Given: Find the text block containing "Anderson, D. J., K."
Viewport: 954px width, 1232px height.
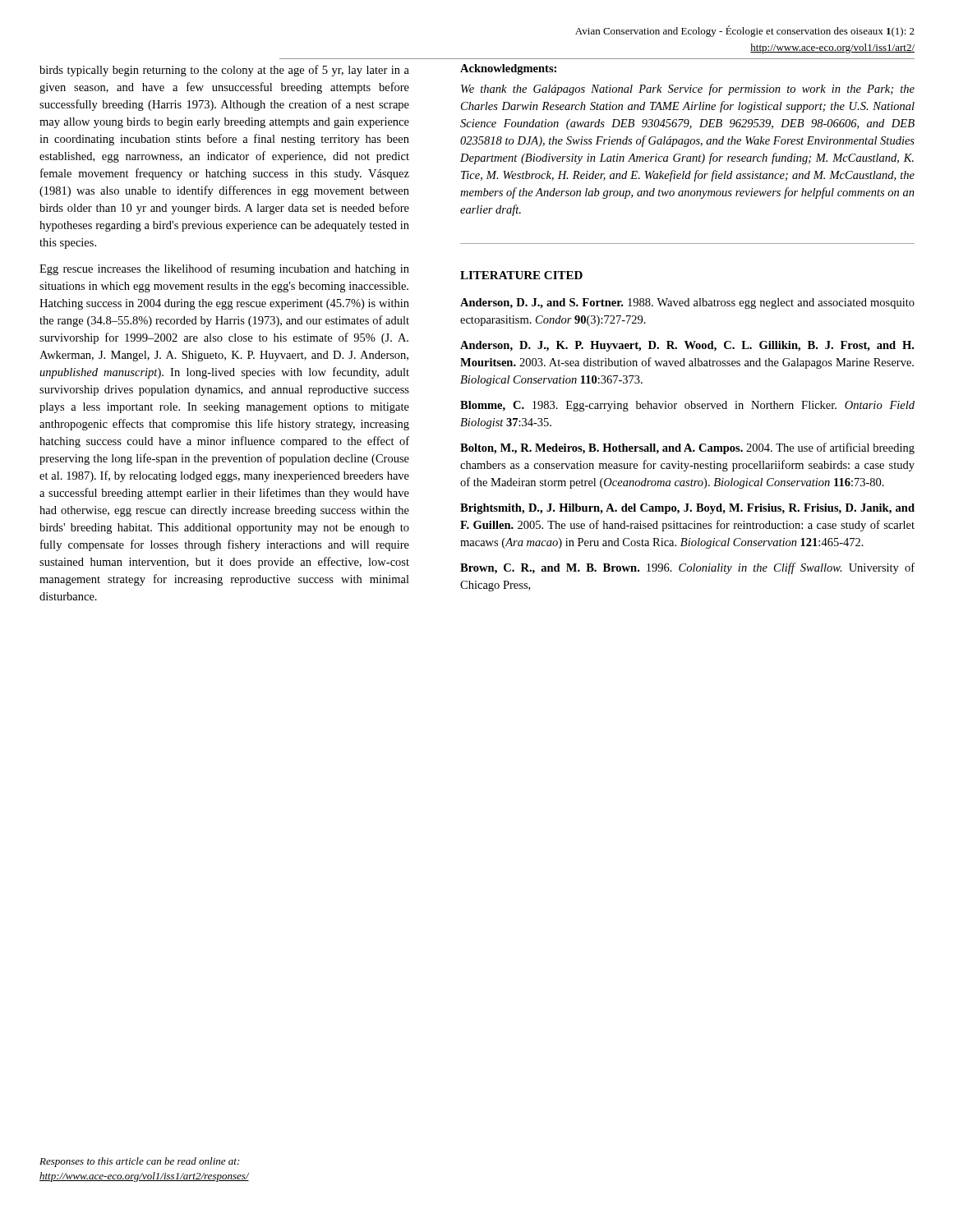Looking at the screenshot, I should 687,362.
